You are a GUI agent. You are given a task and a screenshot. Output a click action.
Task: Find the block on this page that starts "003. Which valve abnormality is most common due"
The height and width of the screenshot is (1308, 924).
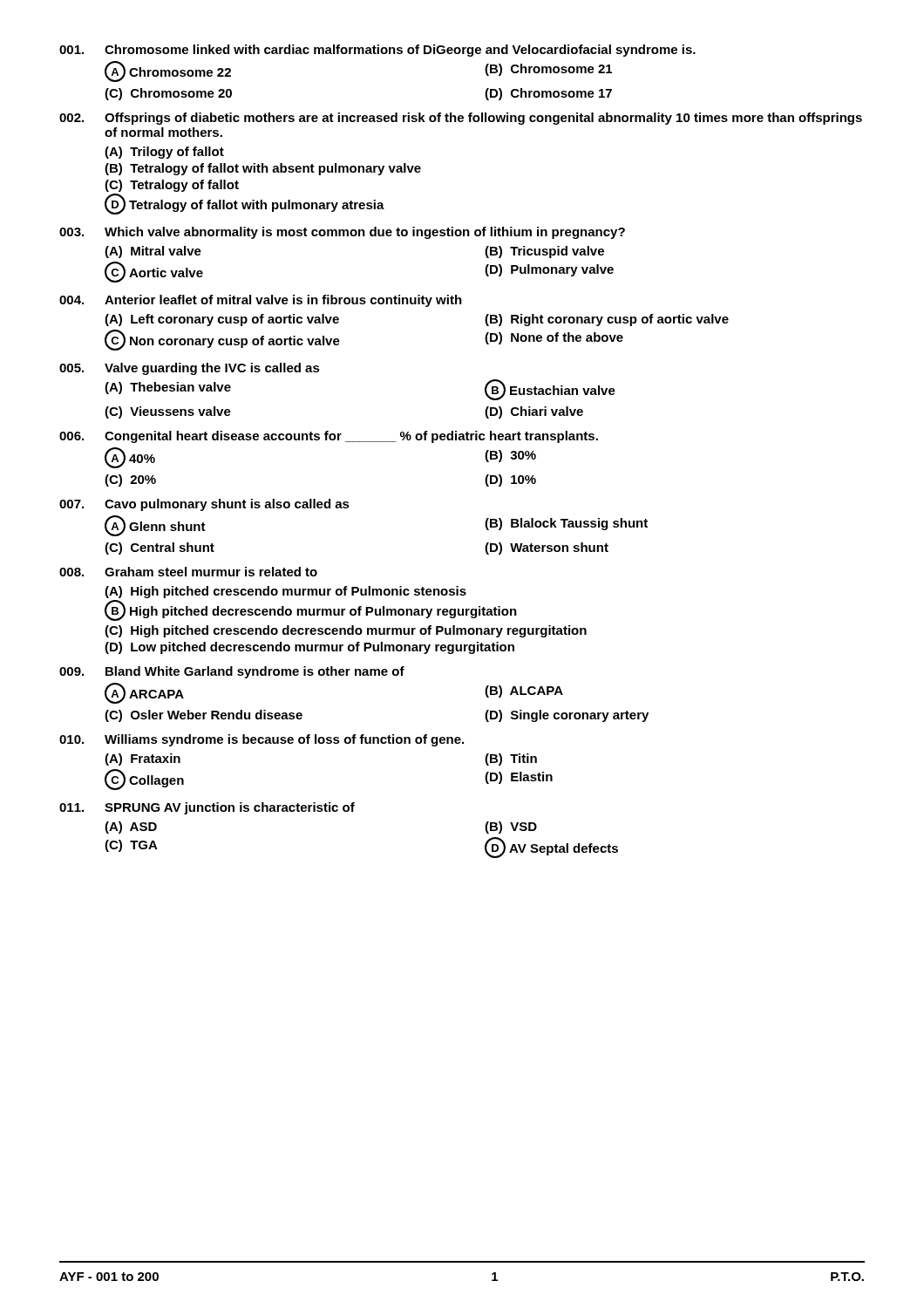342,233
